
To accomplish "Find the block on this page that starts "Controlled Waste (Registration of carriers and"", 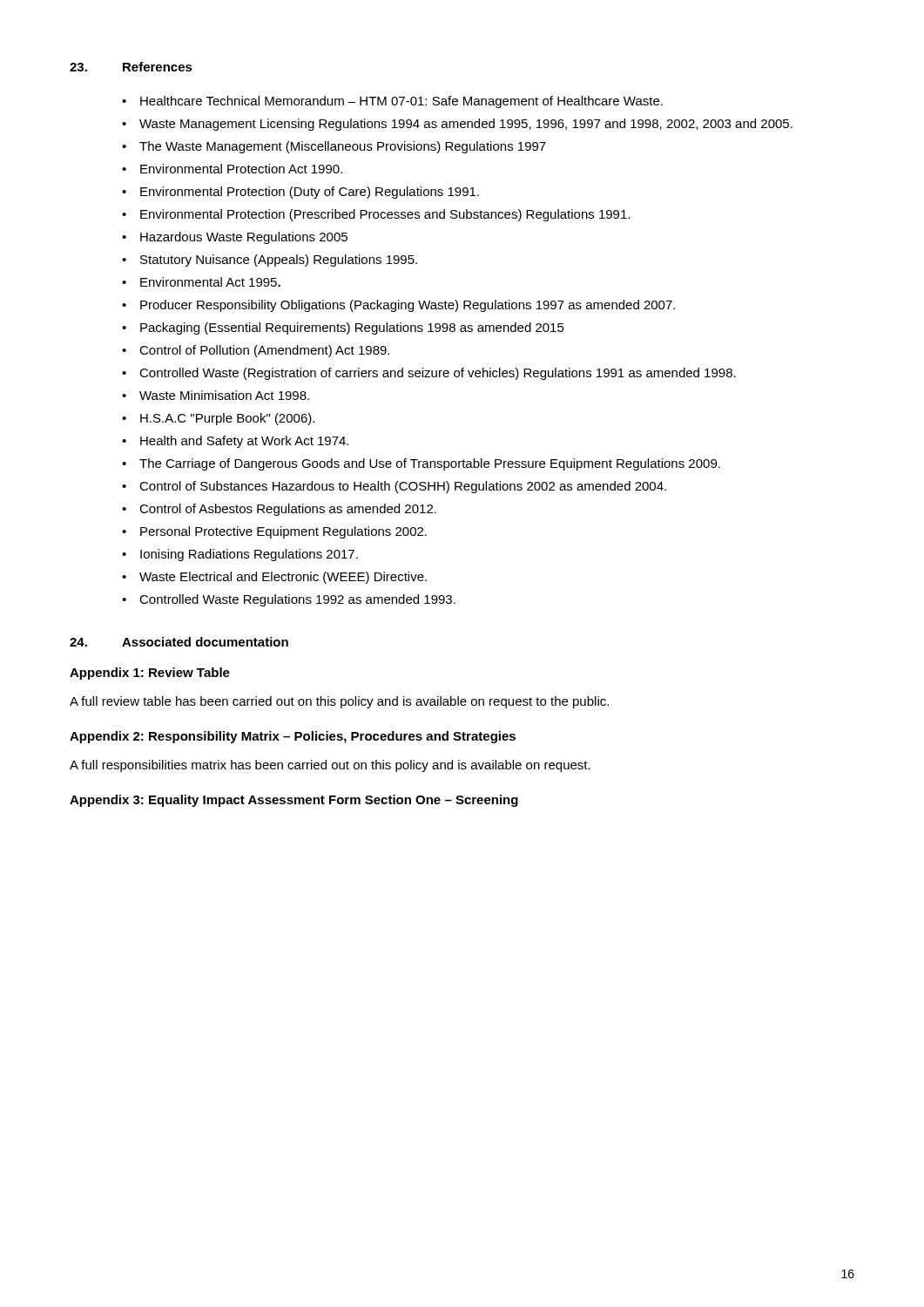I will [x=438, y=372].
